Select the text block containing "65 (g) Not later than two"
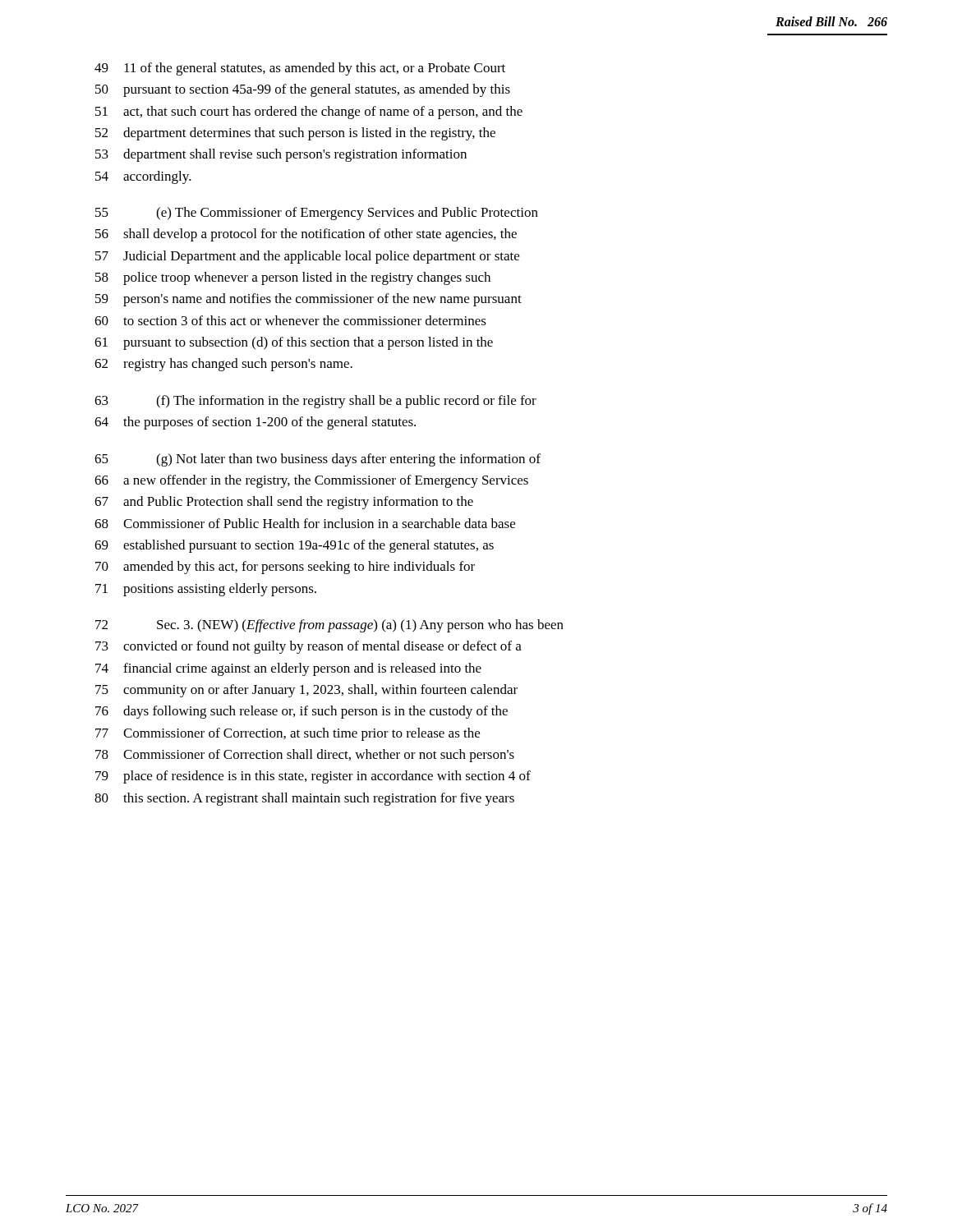Image resolution: width=953 pixels, height=1232 pixels. (x=476, y=524)
